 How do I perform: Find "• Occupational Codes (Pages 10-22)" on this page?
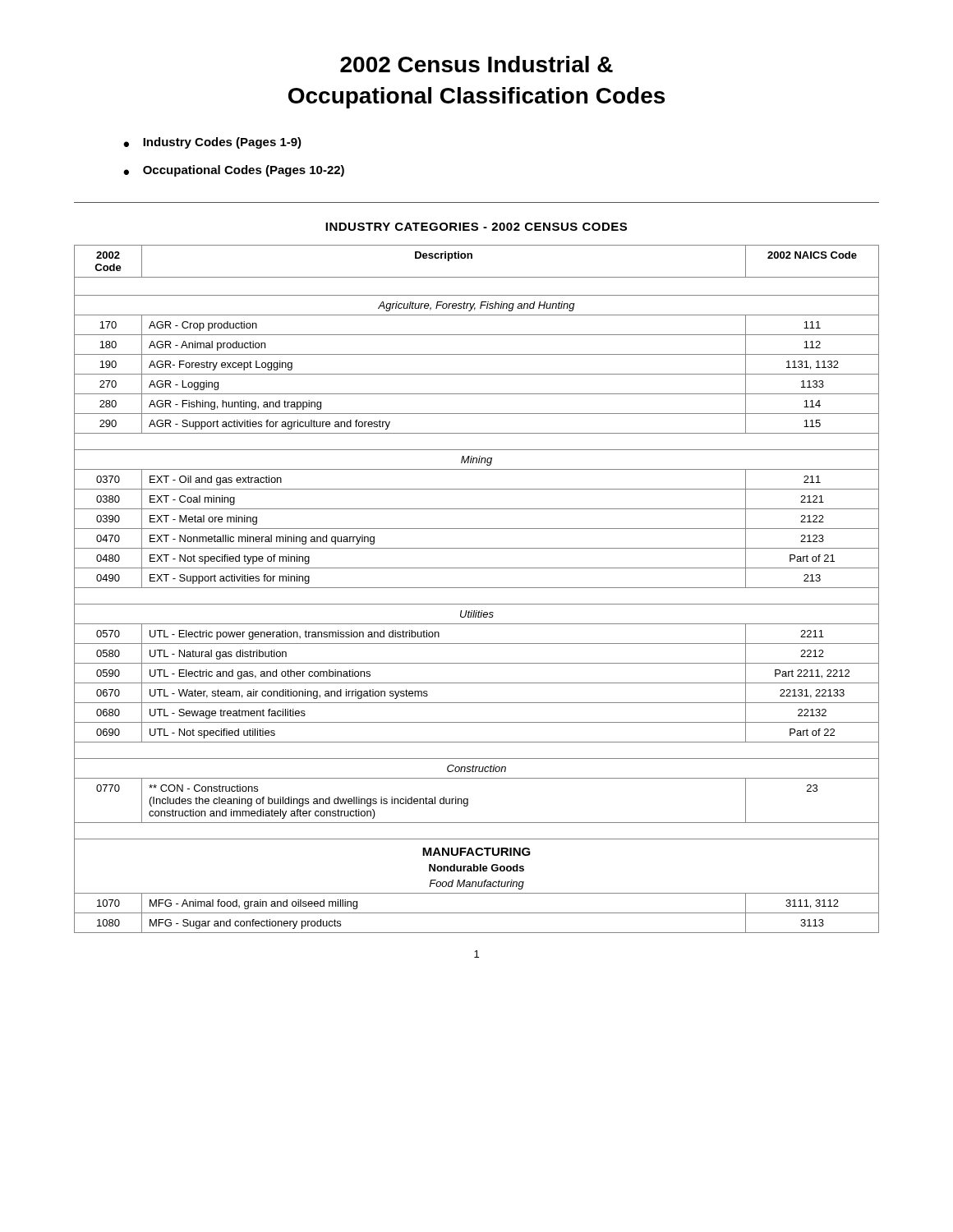(234, 172)
